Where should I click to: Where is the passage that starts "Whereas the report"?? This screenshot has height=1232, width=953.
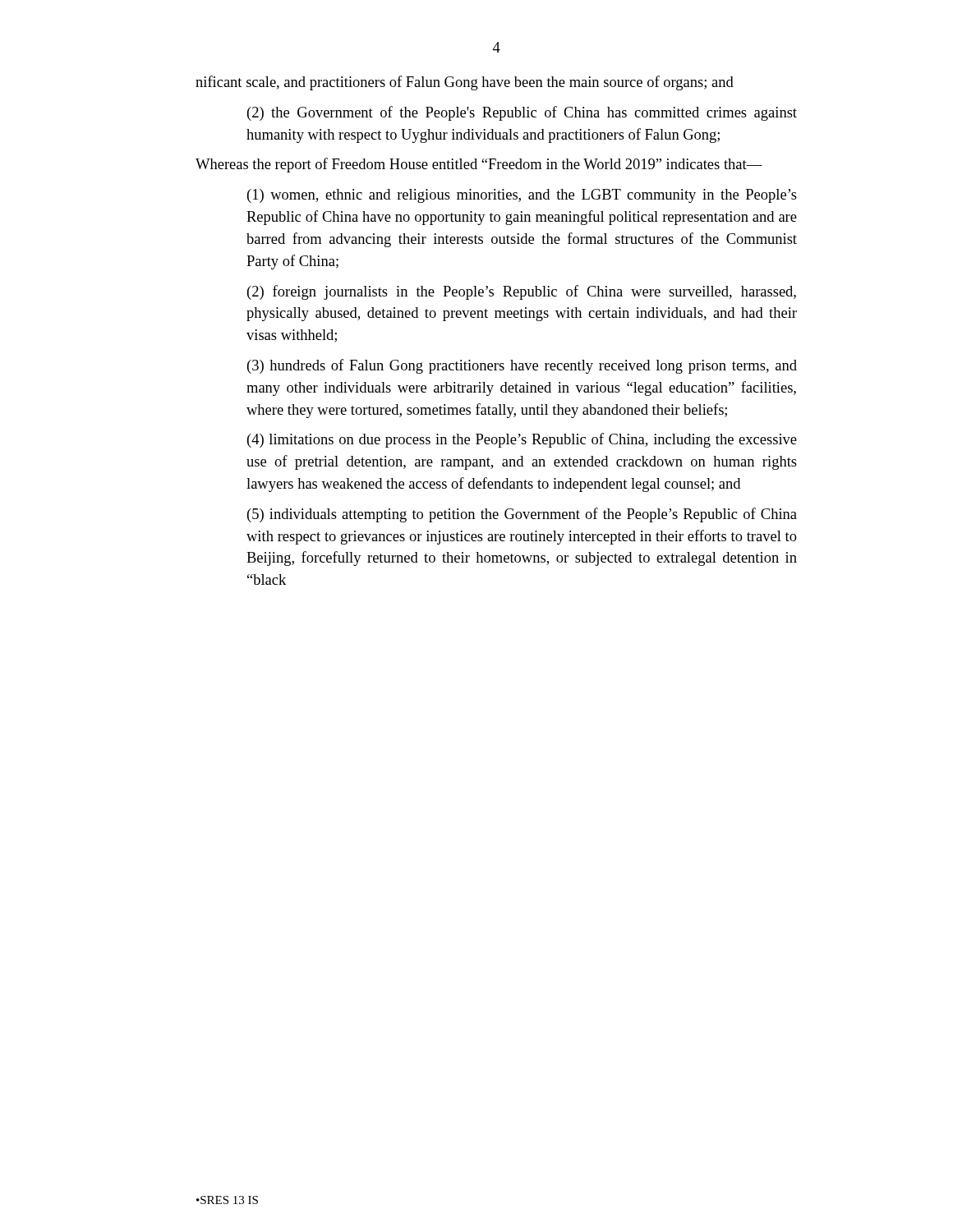[x=479, y=165]
